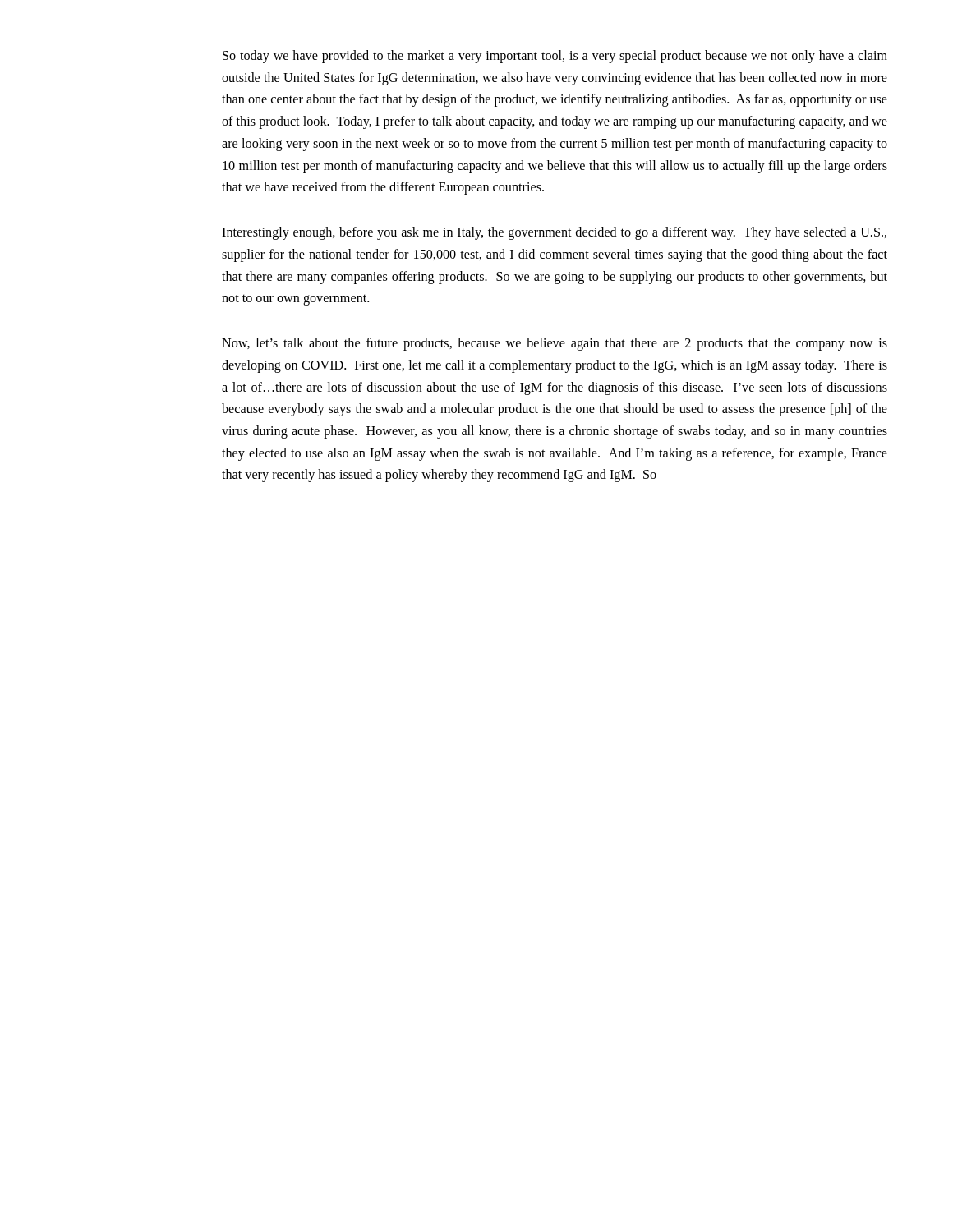This screenshot has height=1232, width=953.
Task: Locate the text block containing "Interestingly enough, before you ask"
Action: tap(555, 265)
